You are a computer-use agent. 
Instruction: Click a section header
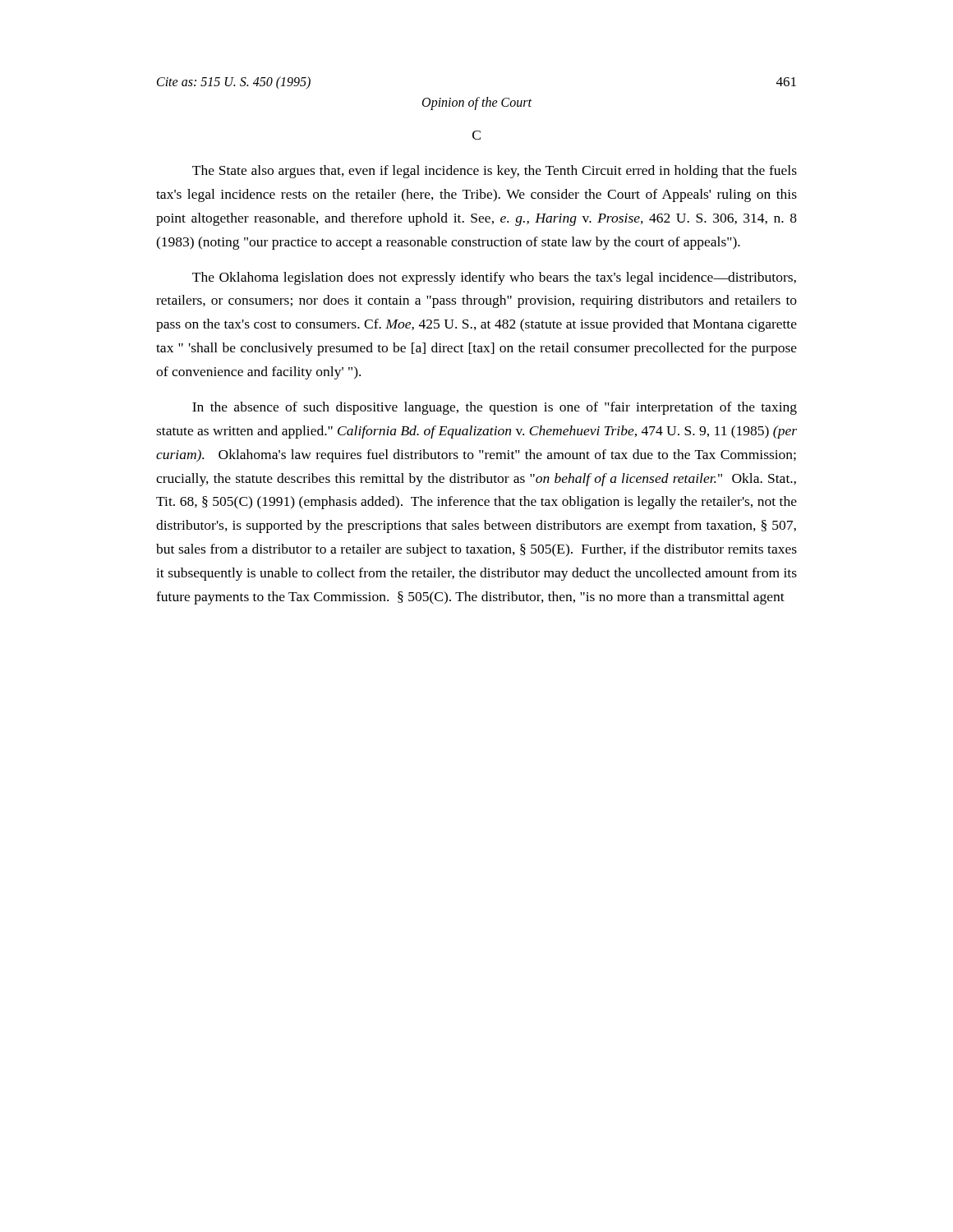tap(476, 135)
